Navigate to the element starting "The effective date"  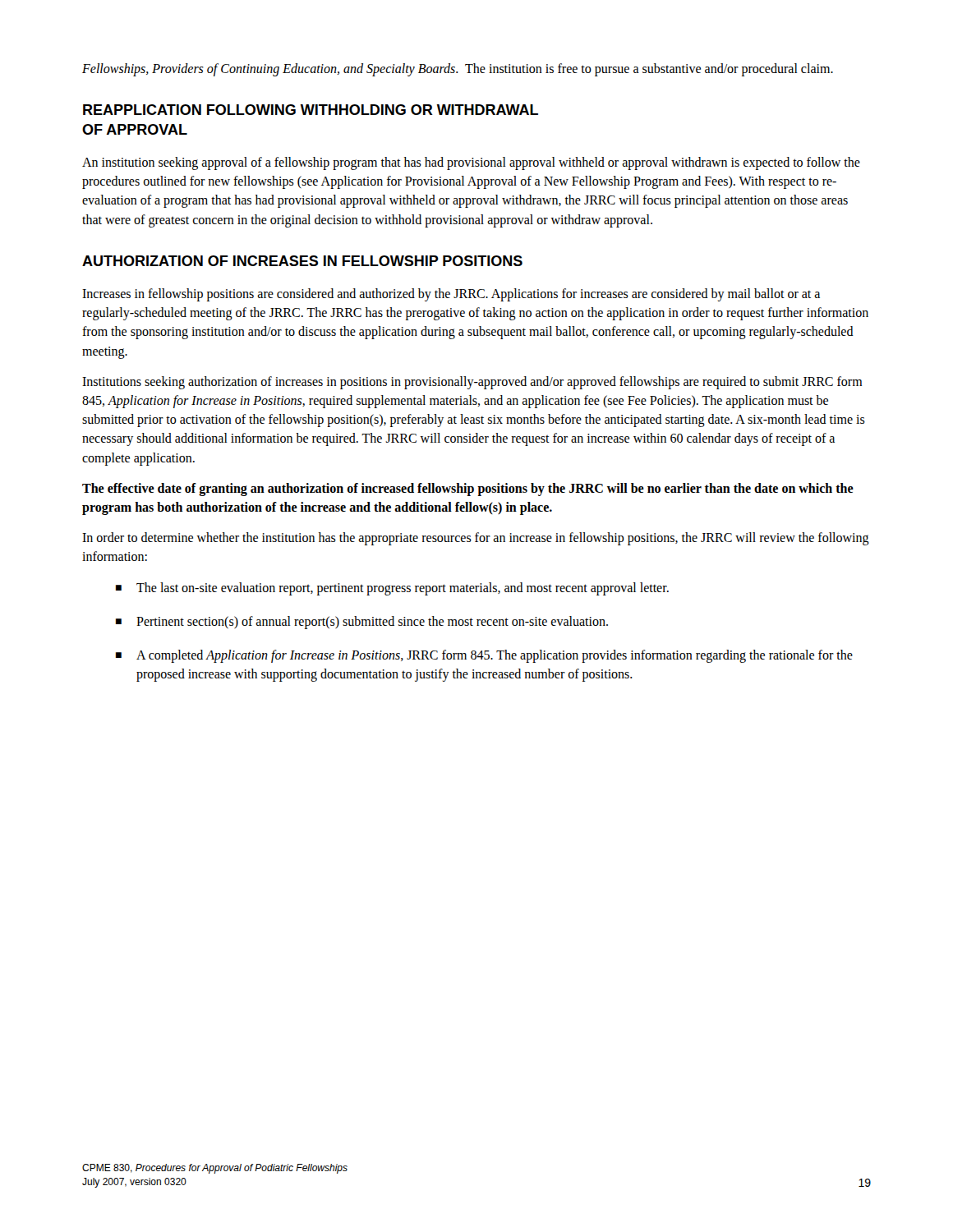pyautogui.click(x=476, y=498)
